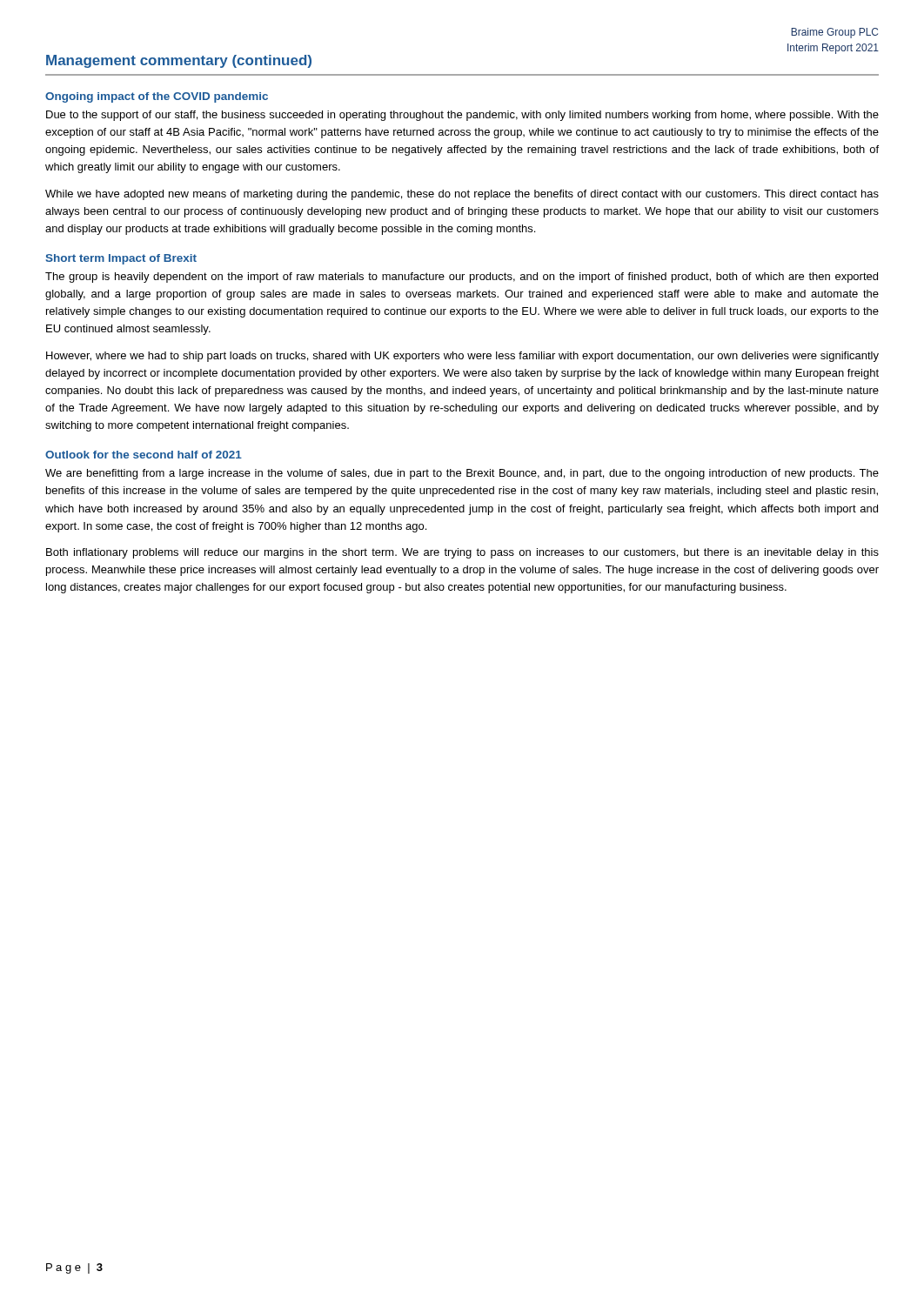
Task: Click on the region starting "Ongoing impact of"
Action: [x=157, y=96]
